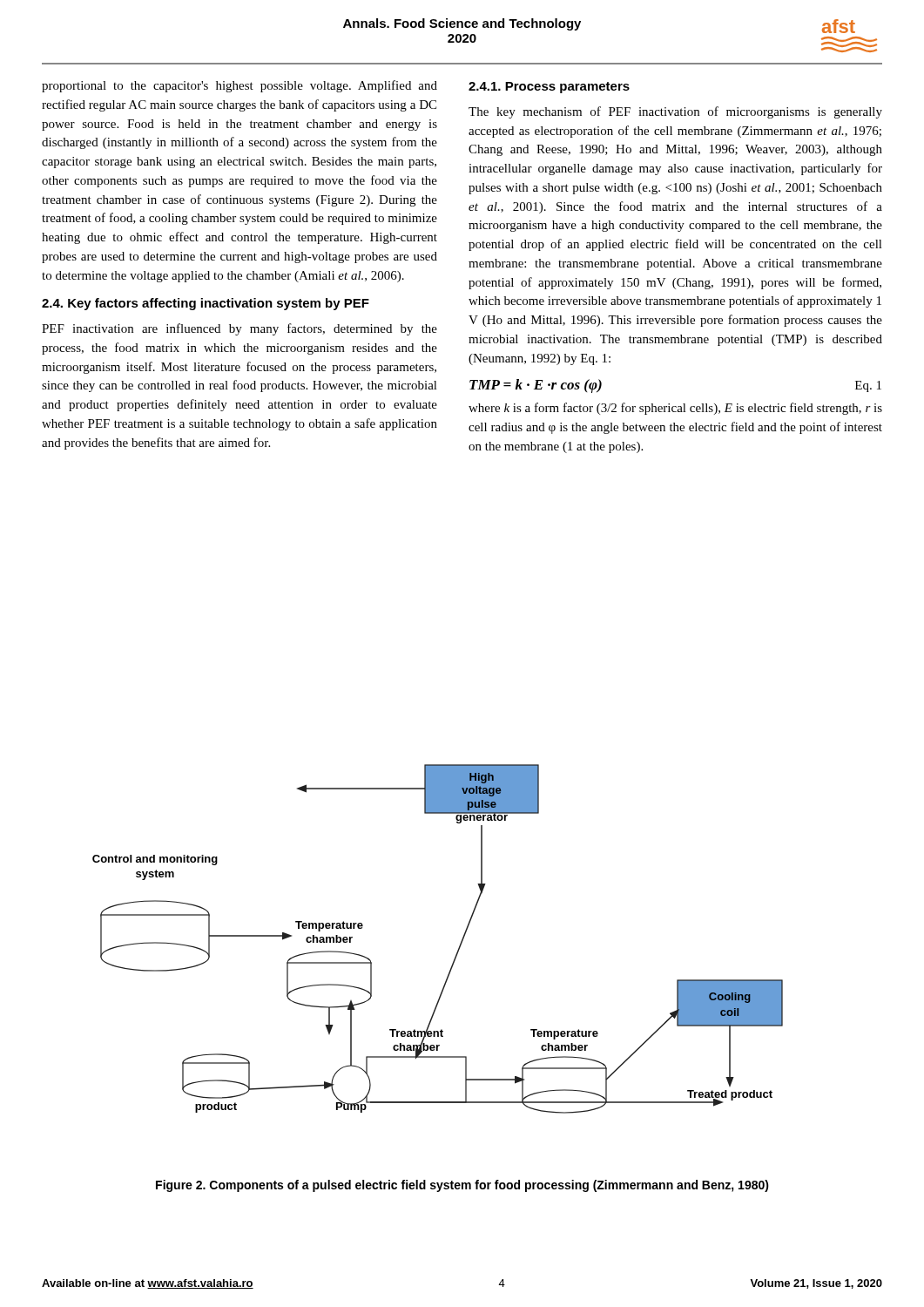Point to the element starting "PEF inactivation are influenced"

(x=239, y=386)
